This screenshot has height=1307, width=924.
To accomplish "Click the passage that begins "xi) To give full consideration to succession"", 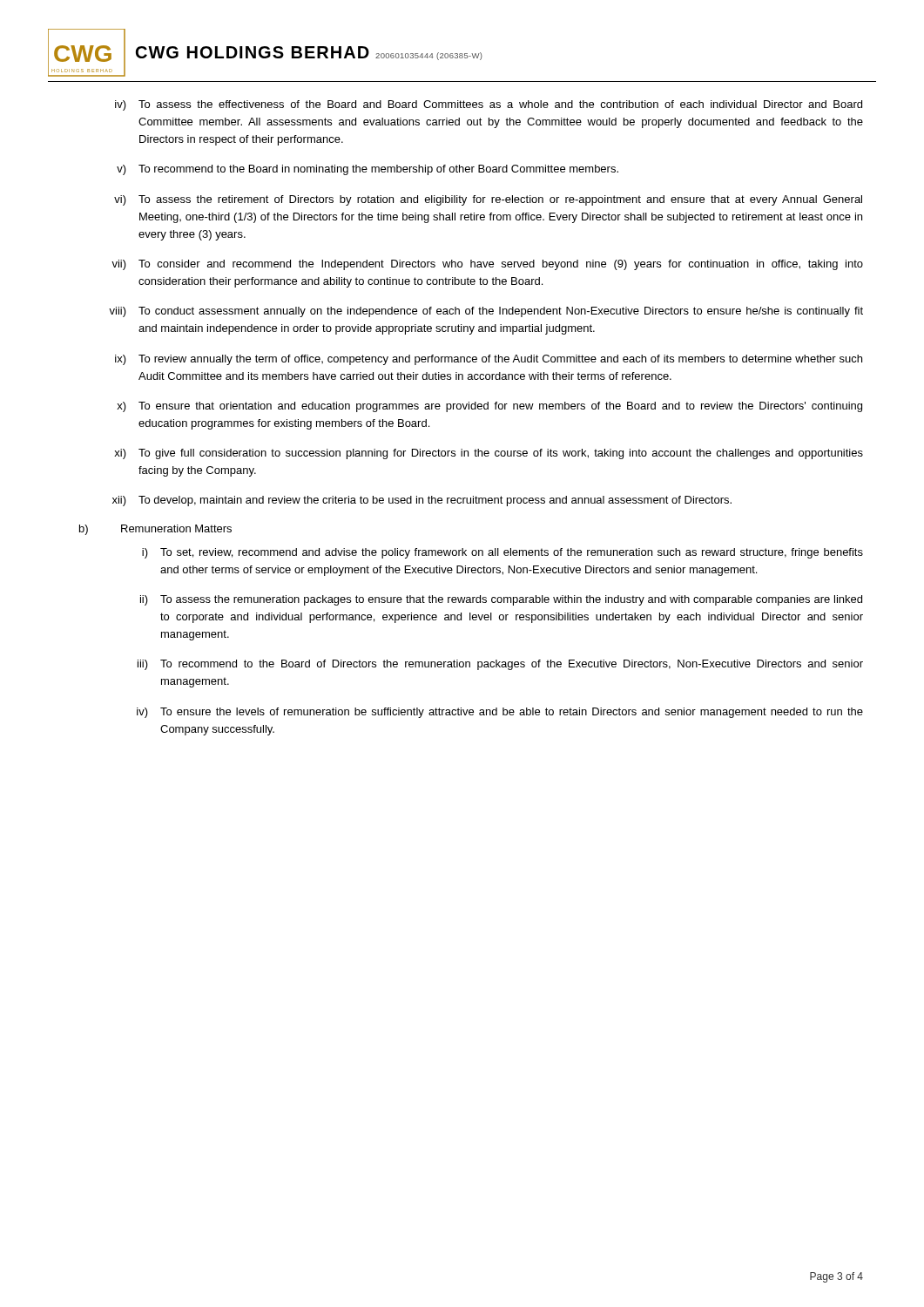I will click(x=471, y=462).
